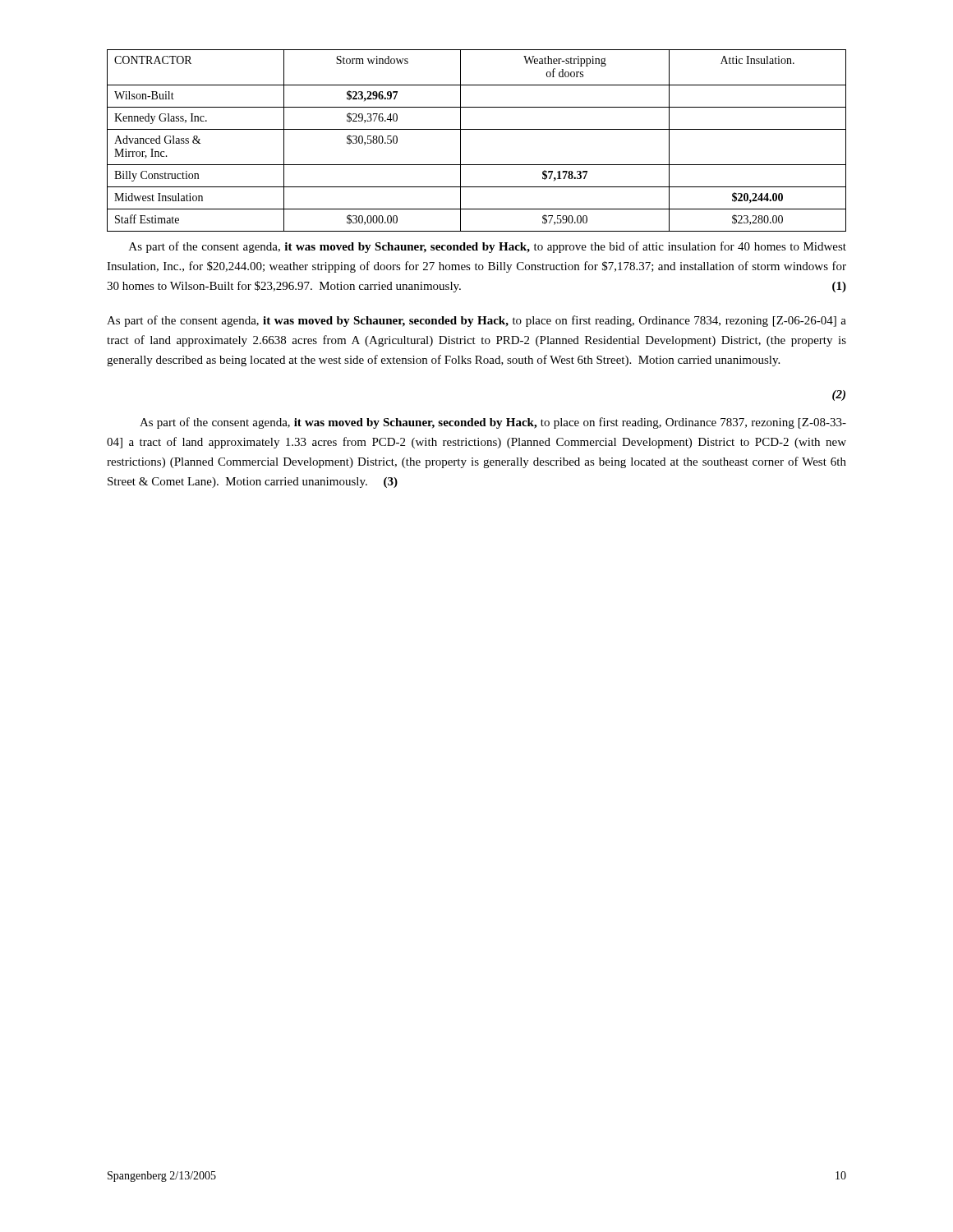Locate the table with the text "Staff Estimate"
953x1232 pixels.
(476, 140)
